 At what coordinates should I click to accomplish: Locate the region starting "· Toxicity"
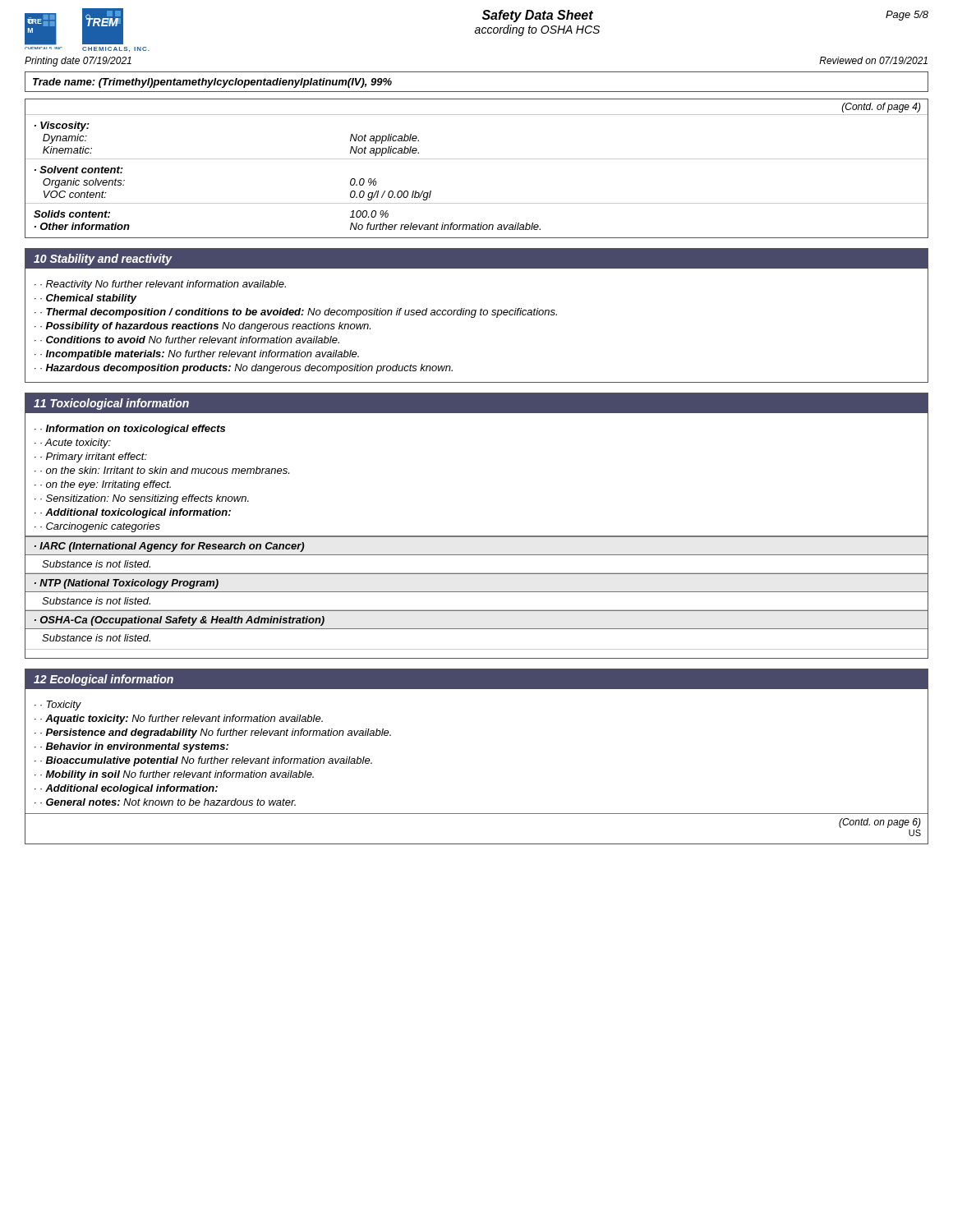point(60,704)
